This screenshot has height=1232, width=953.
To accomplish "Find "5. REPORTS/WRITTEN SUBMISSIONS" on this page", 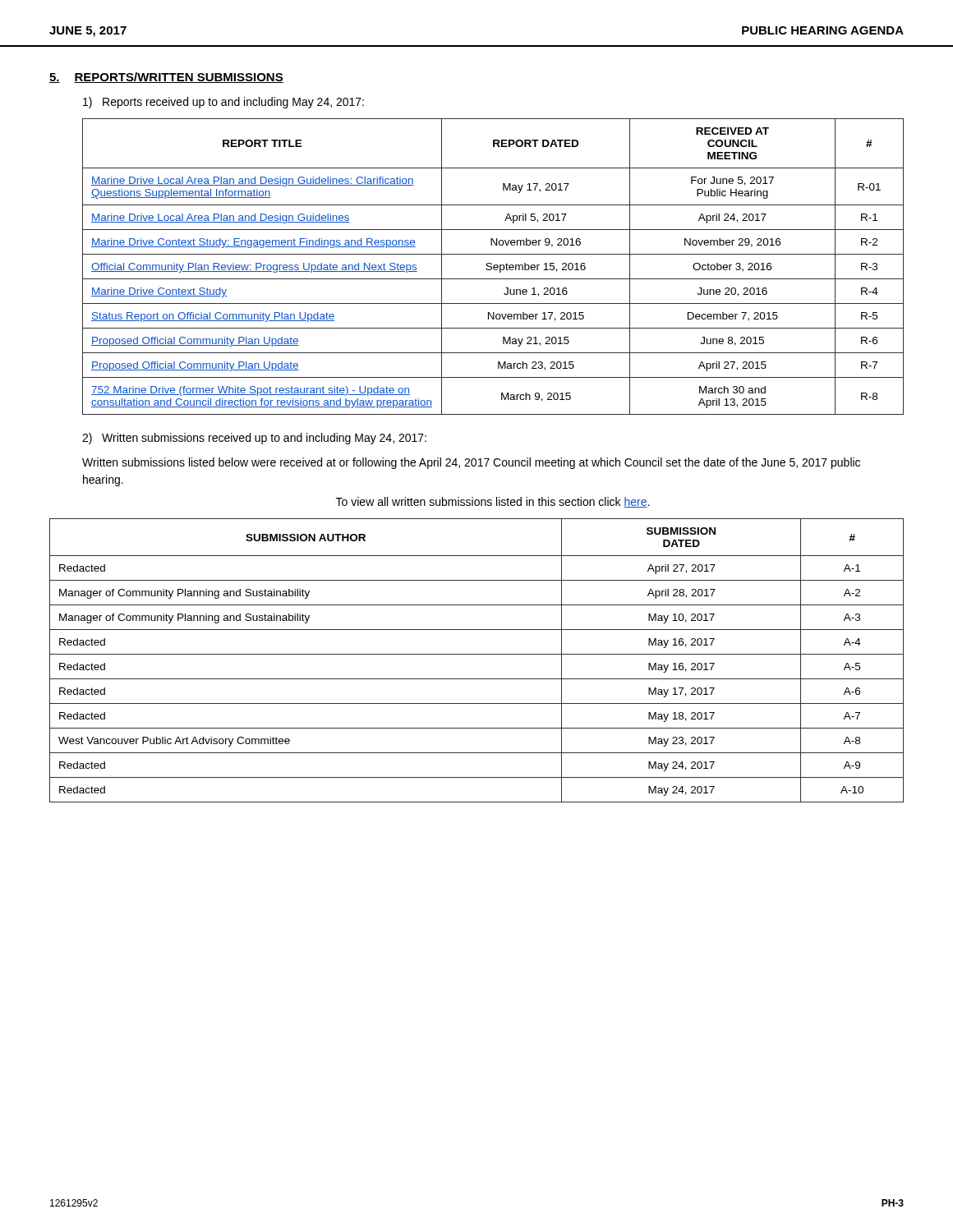I will (x=166, y=77).
